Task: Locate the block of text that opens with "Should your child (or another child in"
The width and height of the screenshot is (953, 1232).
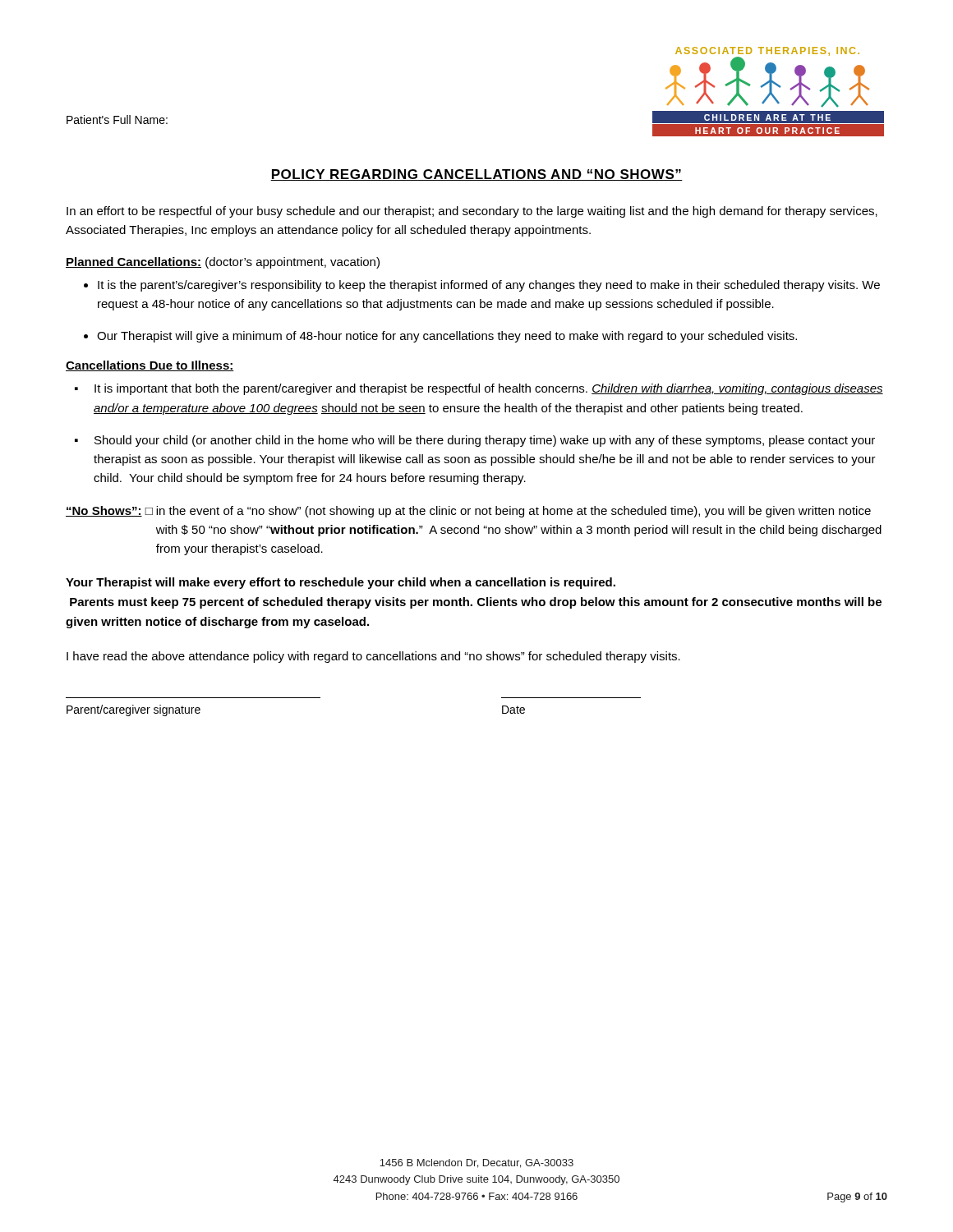Action: tap(484, 459)
